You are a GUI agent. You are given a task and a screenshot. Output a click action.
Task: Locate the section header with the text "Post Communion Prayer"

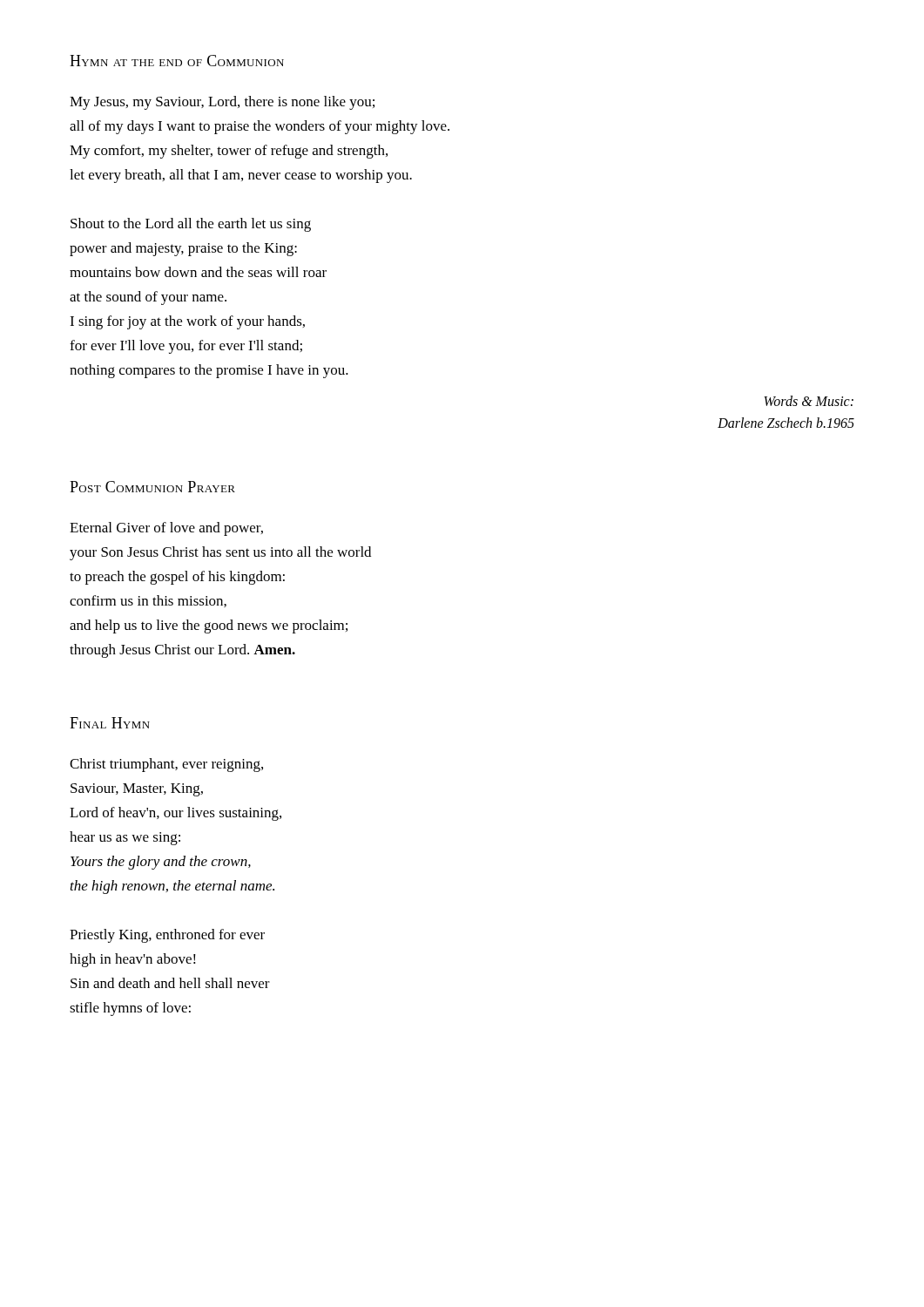(153, 487)
